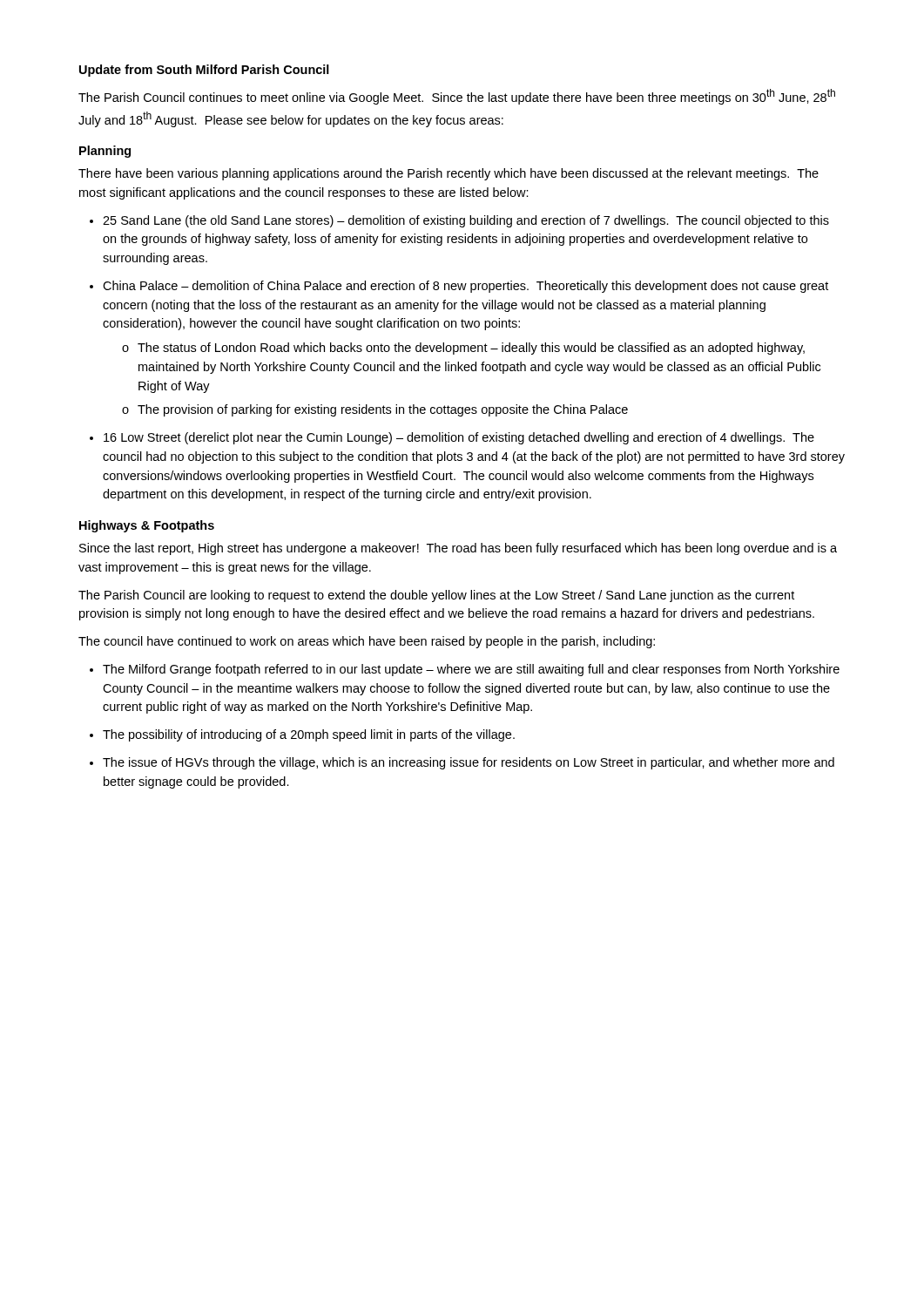The height and width of the screenshot is (1307, 924).
Task: Click on the list item that says "16 Low Street (derelict plot near"
Action: [474, 466]
